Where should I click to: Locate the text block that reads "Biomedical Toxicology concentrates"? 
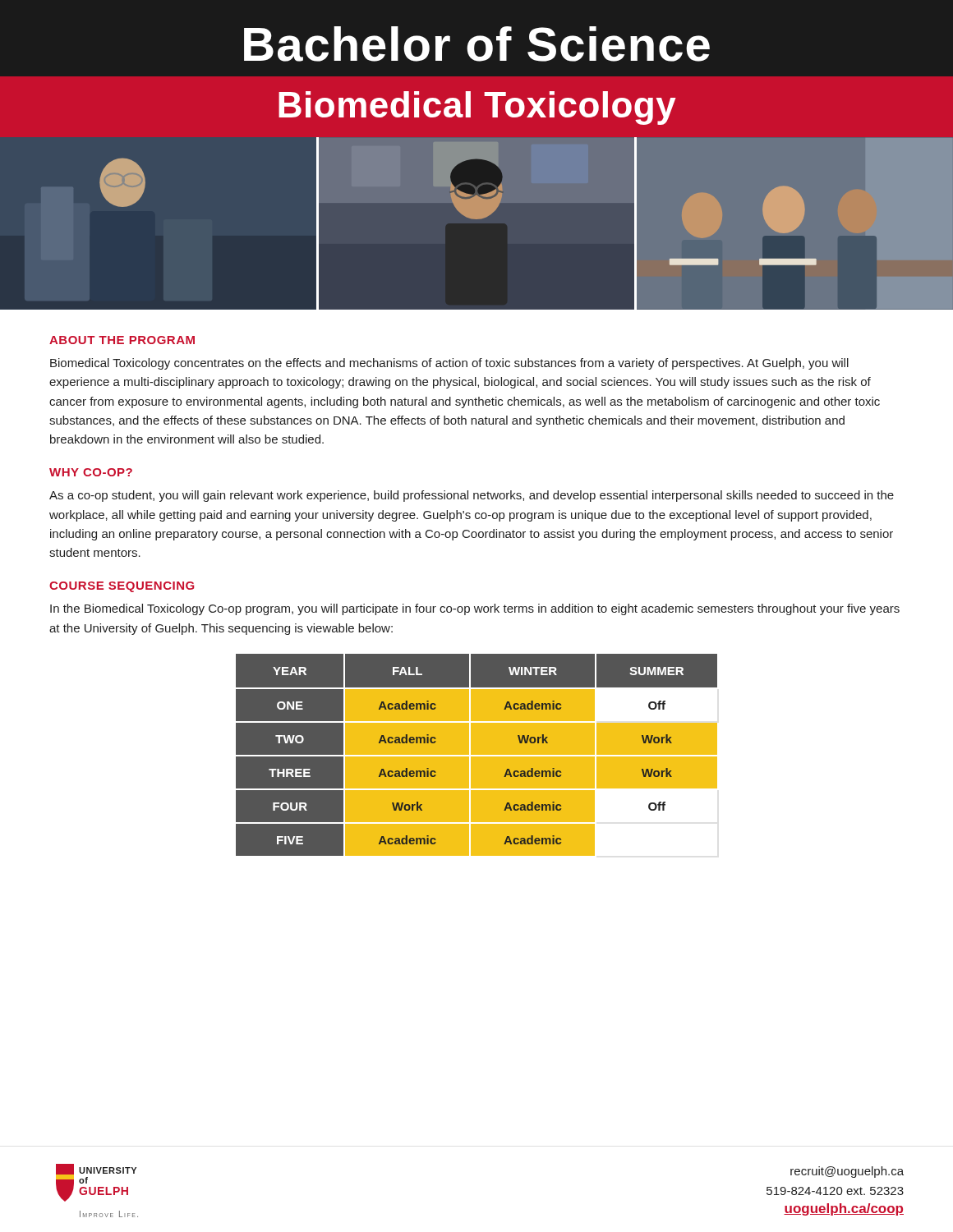coord(465,401)
